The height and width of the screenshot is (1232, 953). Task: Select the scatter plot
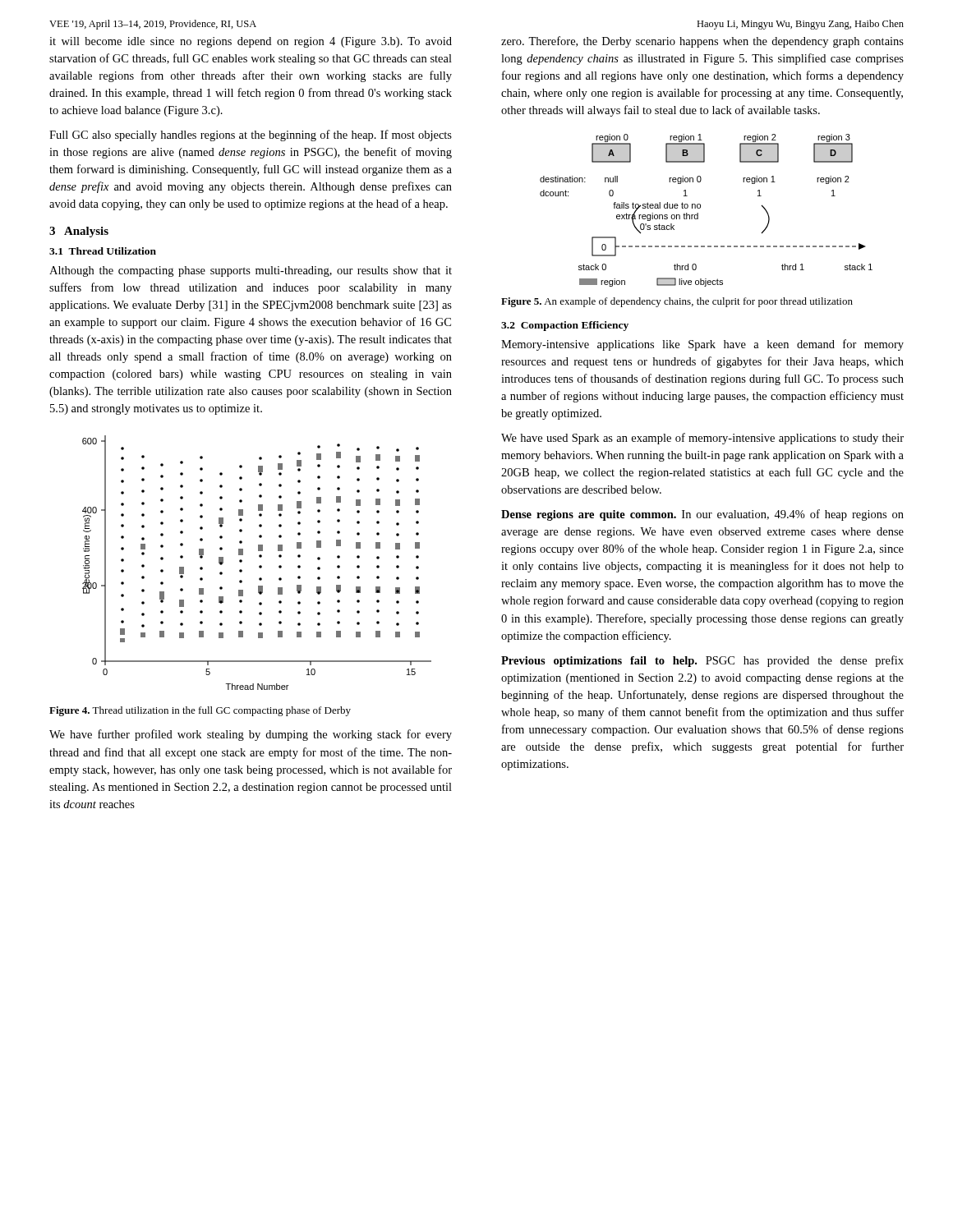251,563
